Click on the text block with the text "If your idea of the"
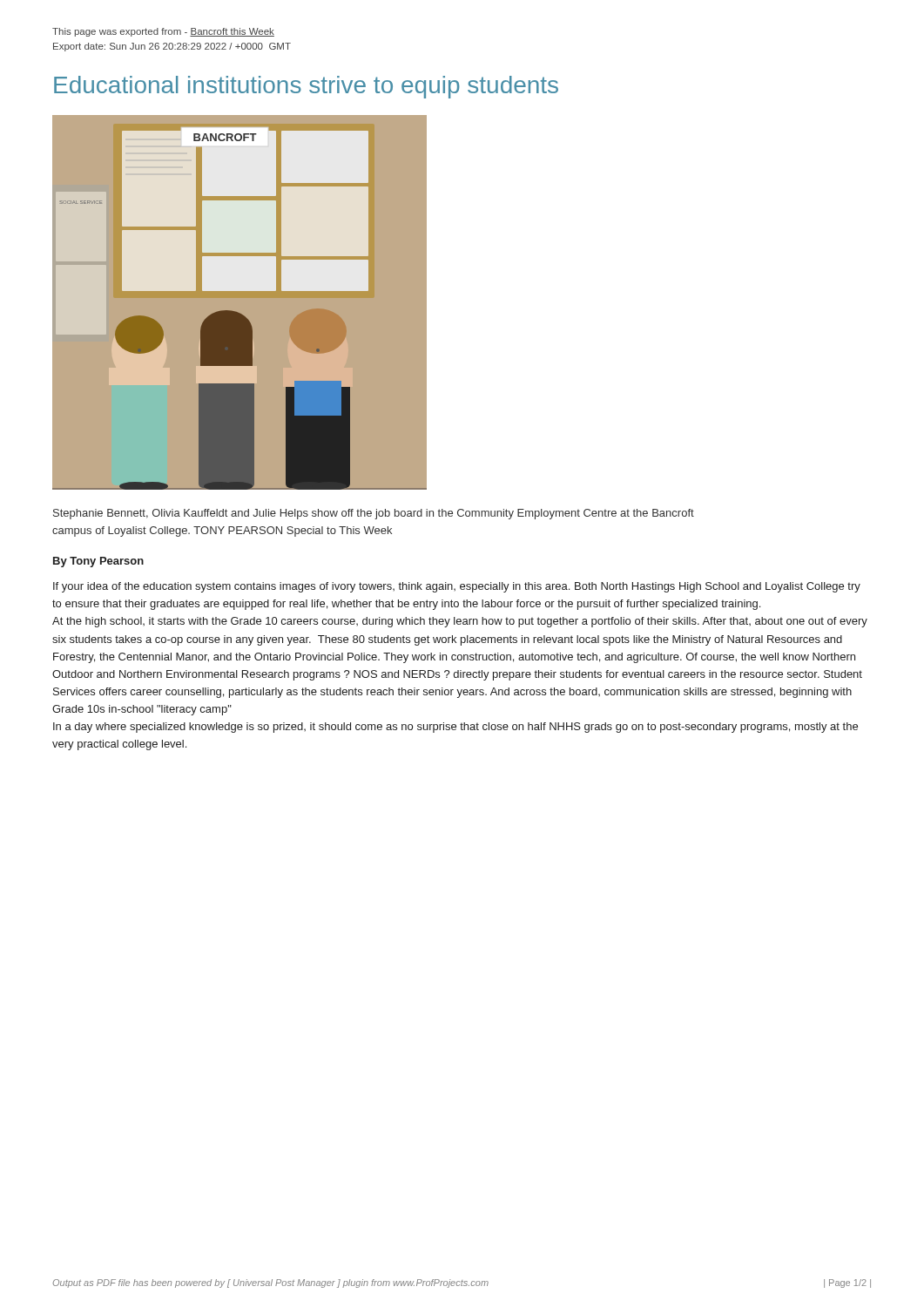 pyautogui.click(x=460, y=665)
